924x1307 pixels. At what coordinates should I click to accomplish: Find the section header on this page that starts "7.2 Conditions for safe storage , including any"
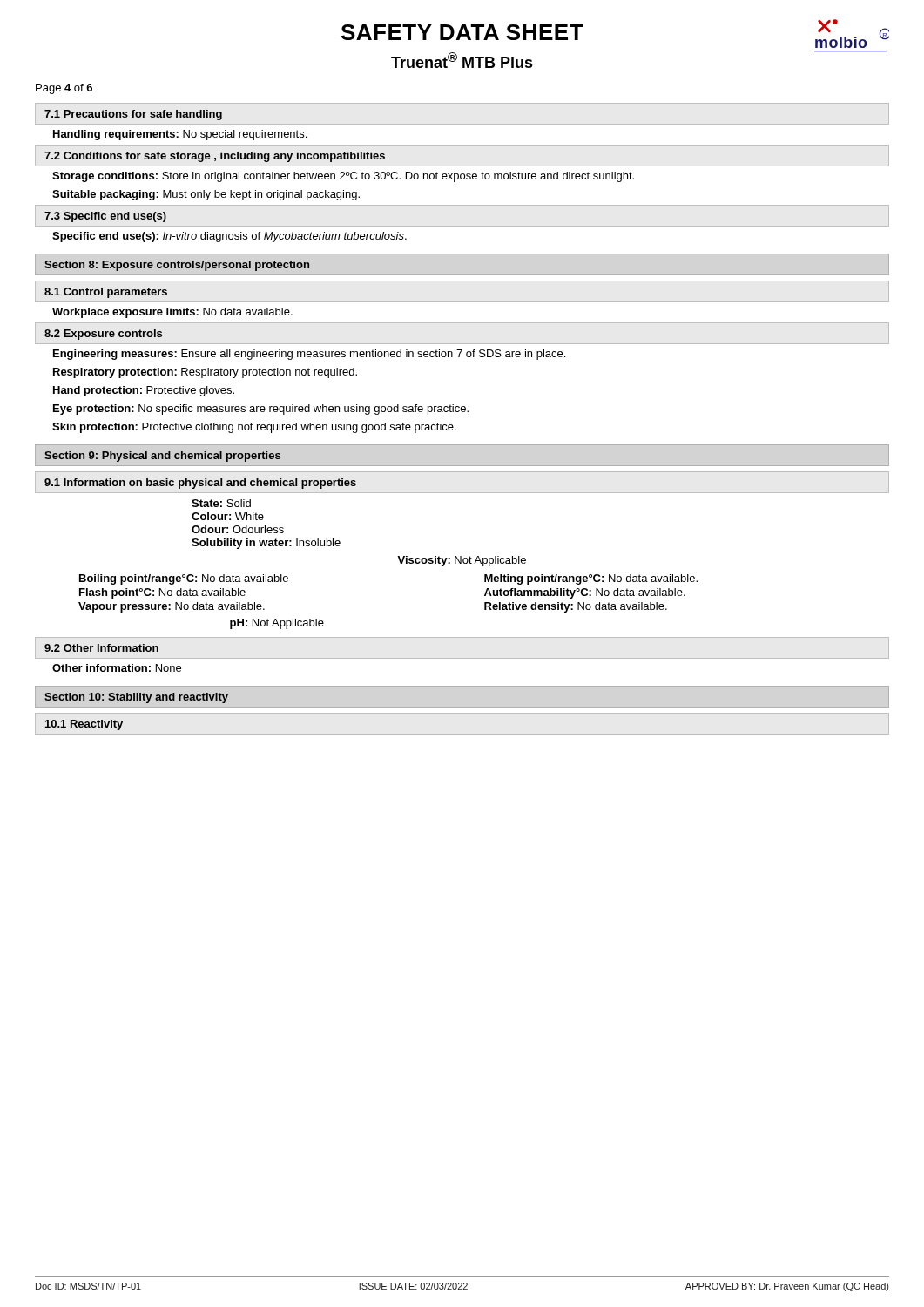pos(215,156)
